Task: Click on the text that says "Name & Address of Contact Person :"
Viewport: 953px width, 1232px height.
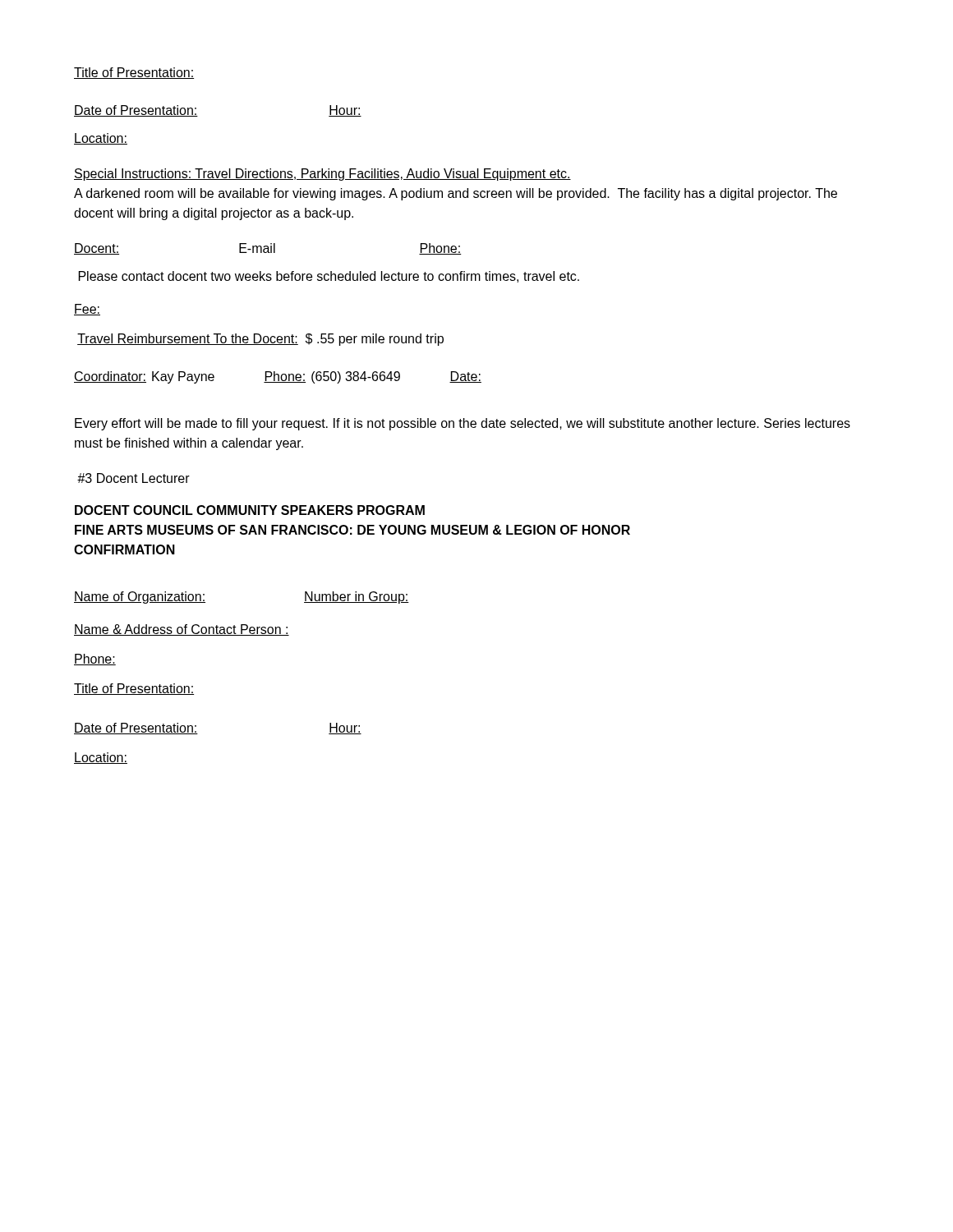Action: [181, 630]
